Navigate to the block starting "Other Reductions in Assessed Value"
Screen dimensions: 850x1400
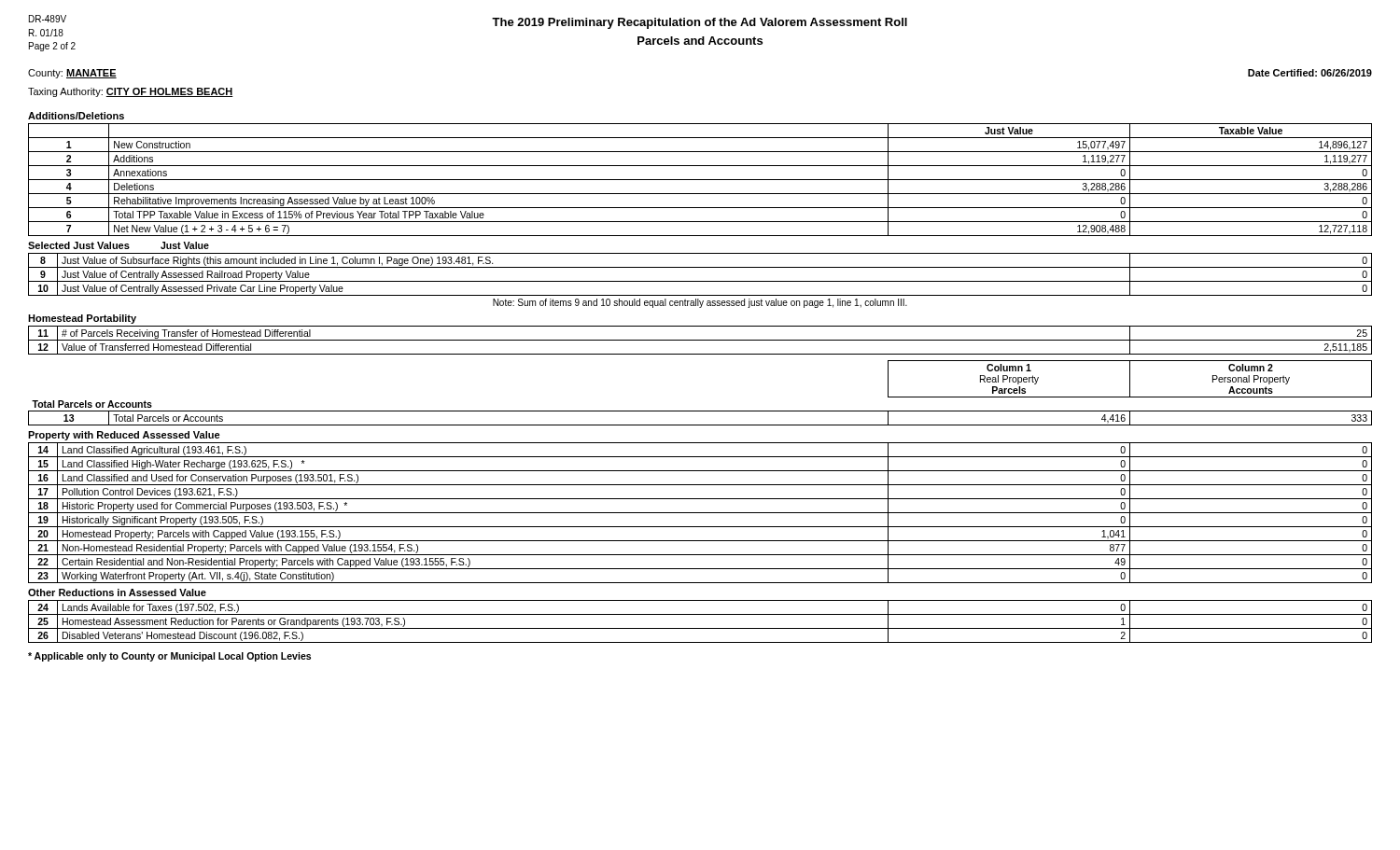117,592
